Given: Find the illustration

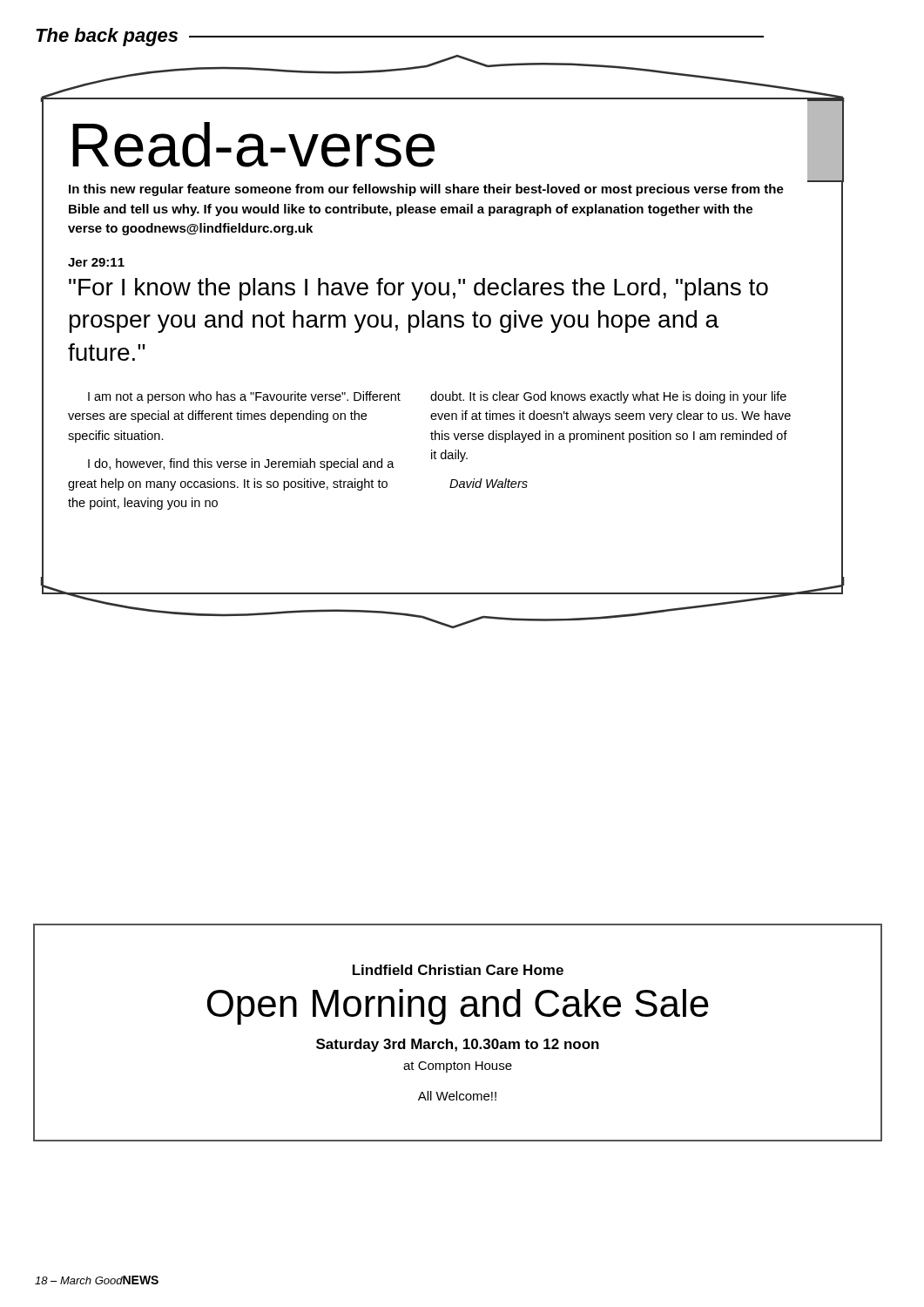Looking at the screenshot, I should [x=457, y=342].
